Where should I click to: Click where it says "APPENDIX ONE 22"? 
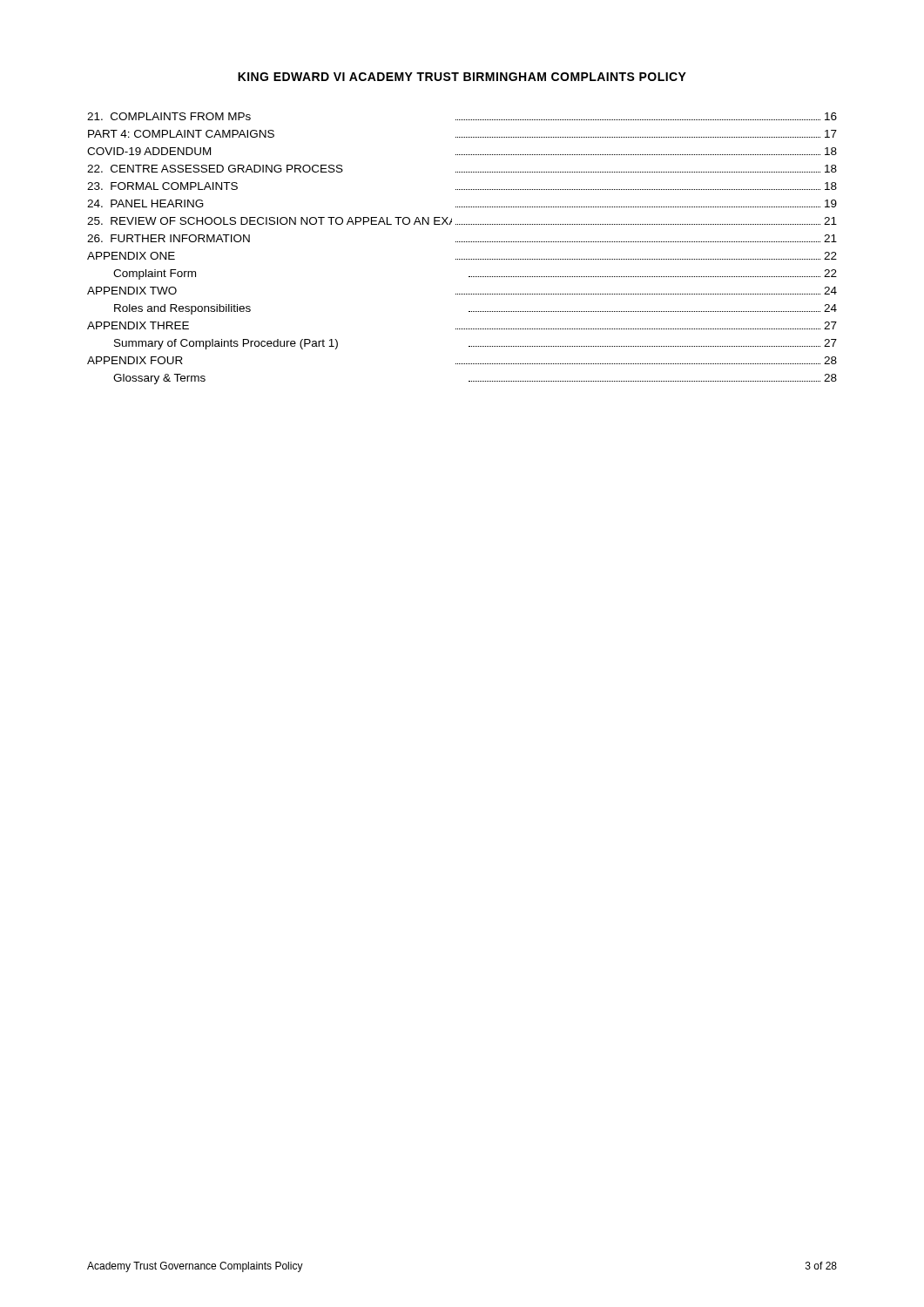[462, 256]
